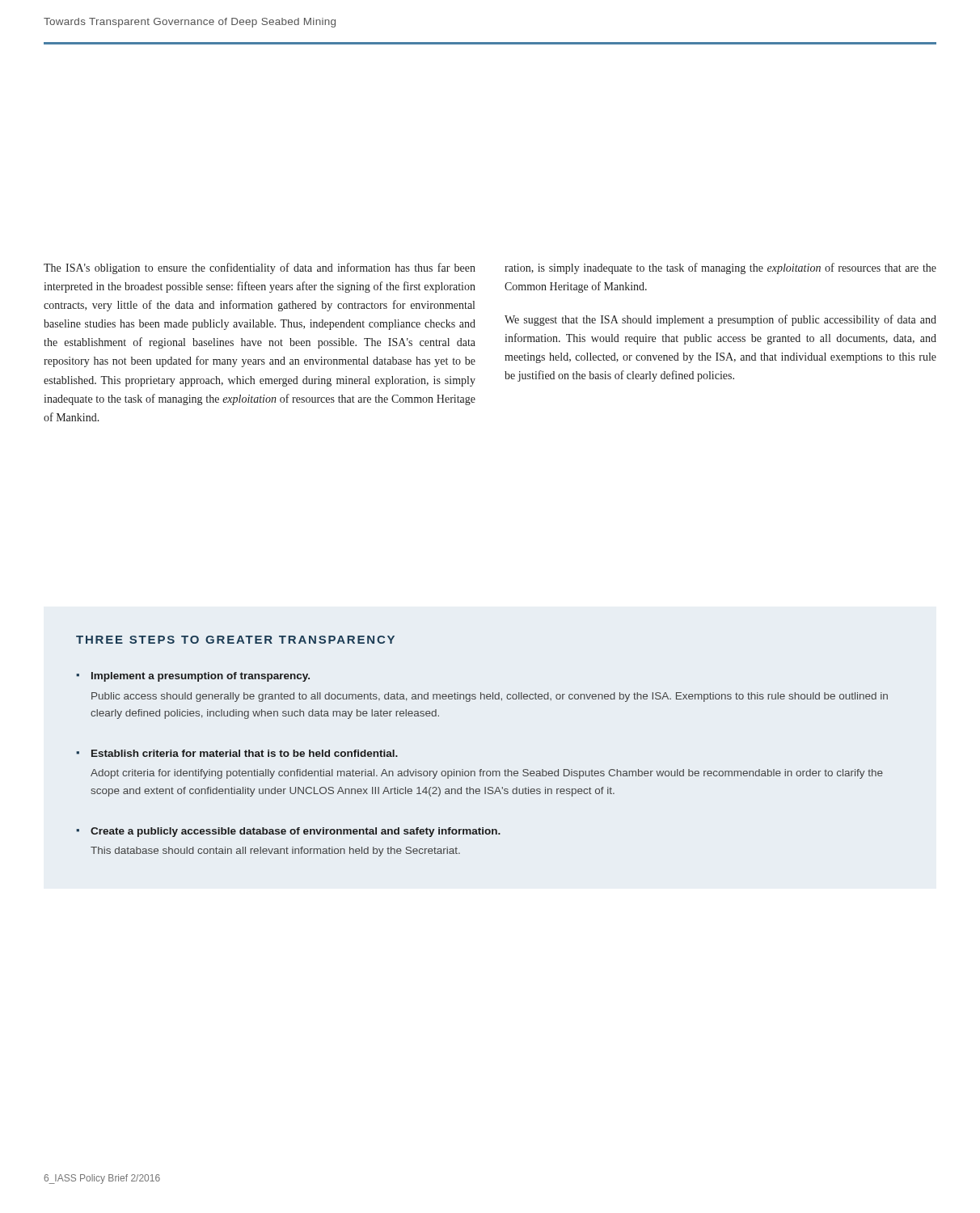This screenshot has height=1213, width=980.
Task: Find the block on this page that starts "We suggest that the ISA"
Action: point(720,348)
